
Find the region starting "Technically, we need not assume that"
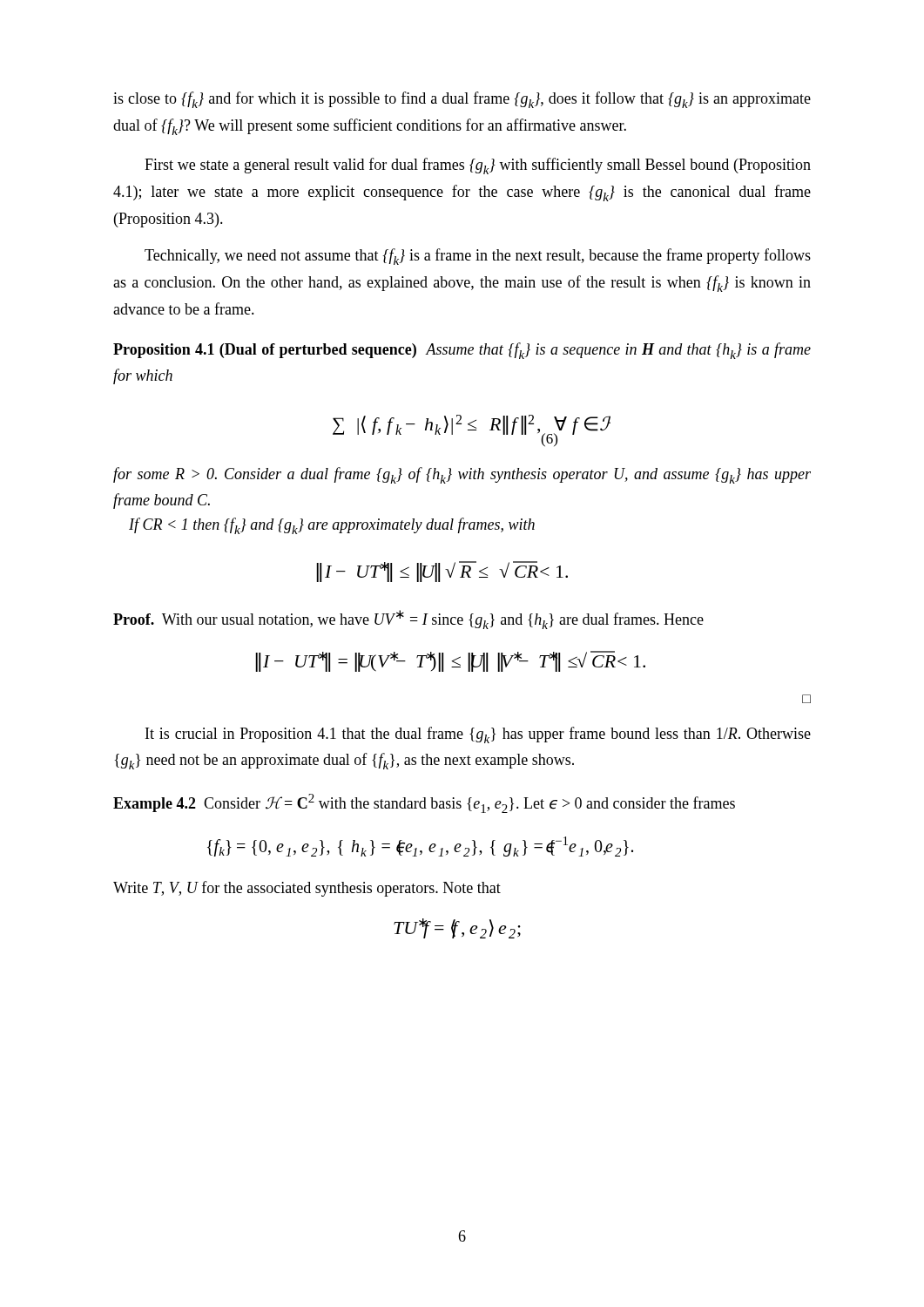462,283
